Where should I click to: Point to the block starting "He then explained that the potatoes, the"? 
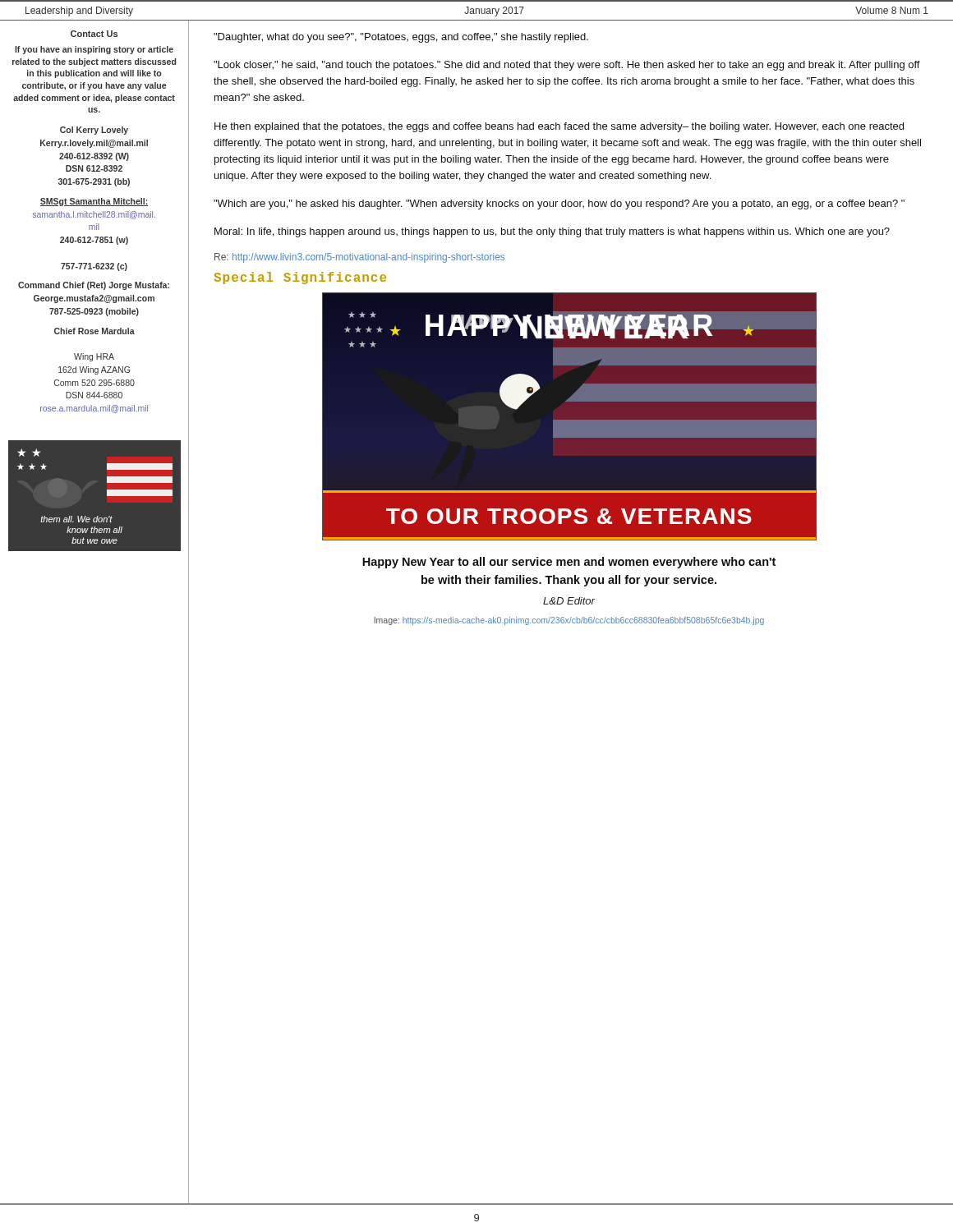(569, 151)
